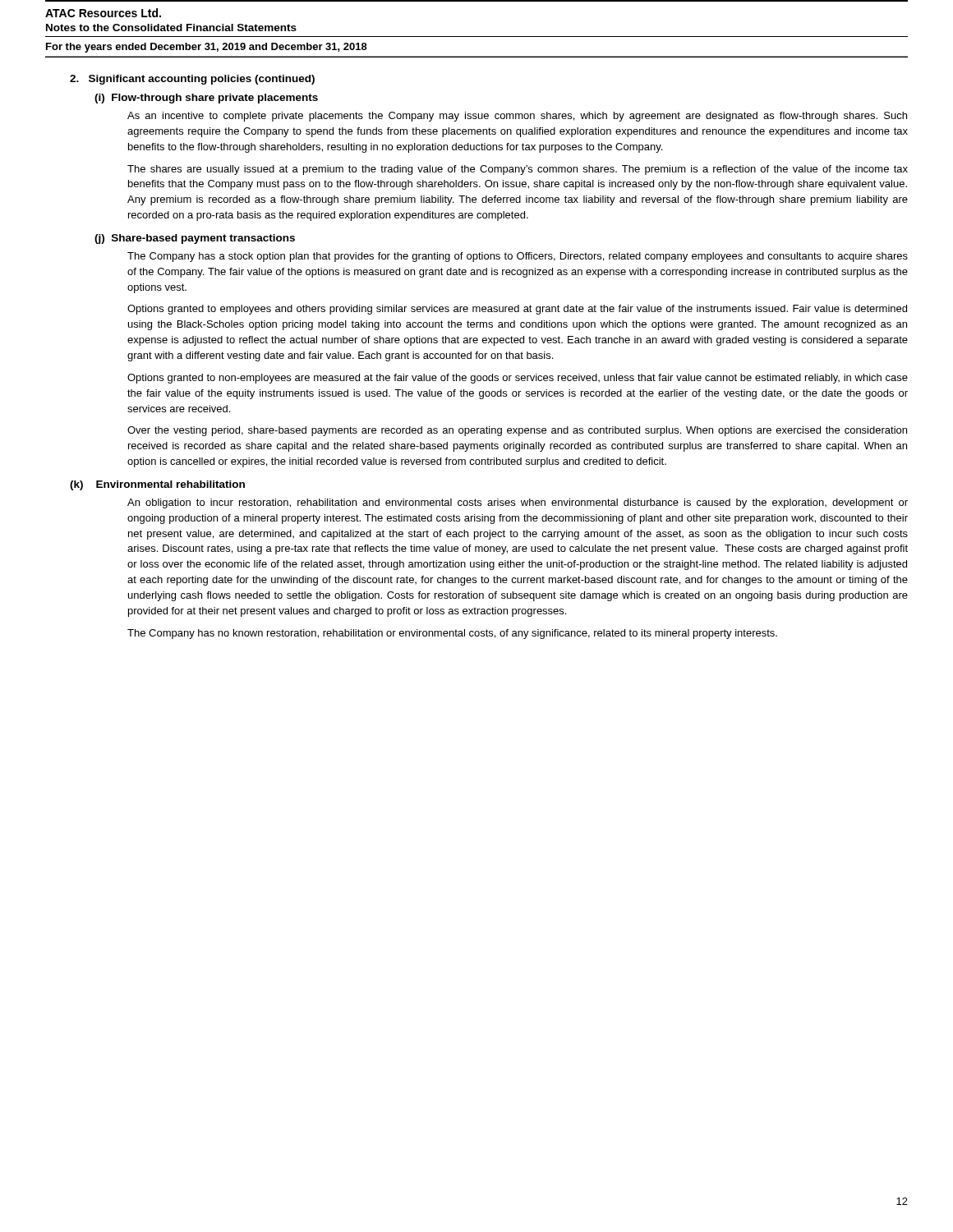Click on the section header with the text "(k) Environmental rehabilitation"

point(158,484)
